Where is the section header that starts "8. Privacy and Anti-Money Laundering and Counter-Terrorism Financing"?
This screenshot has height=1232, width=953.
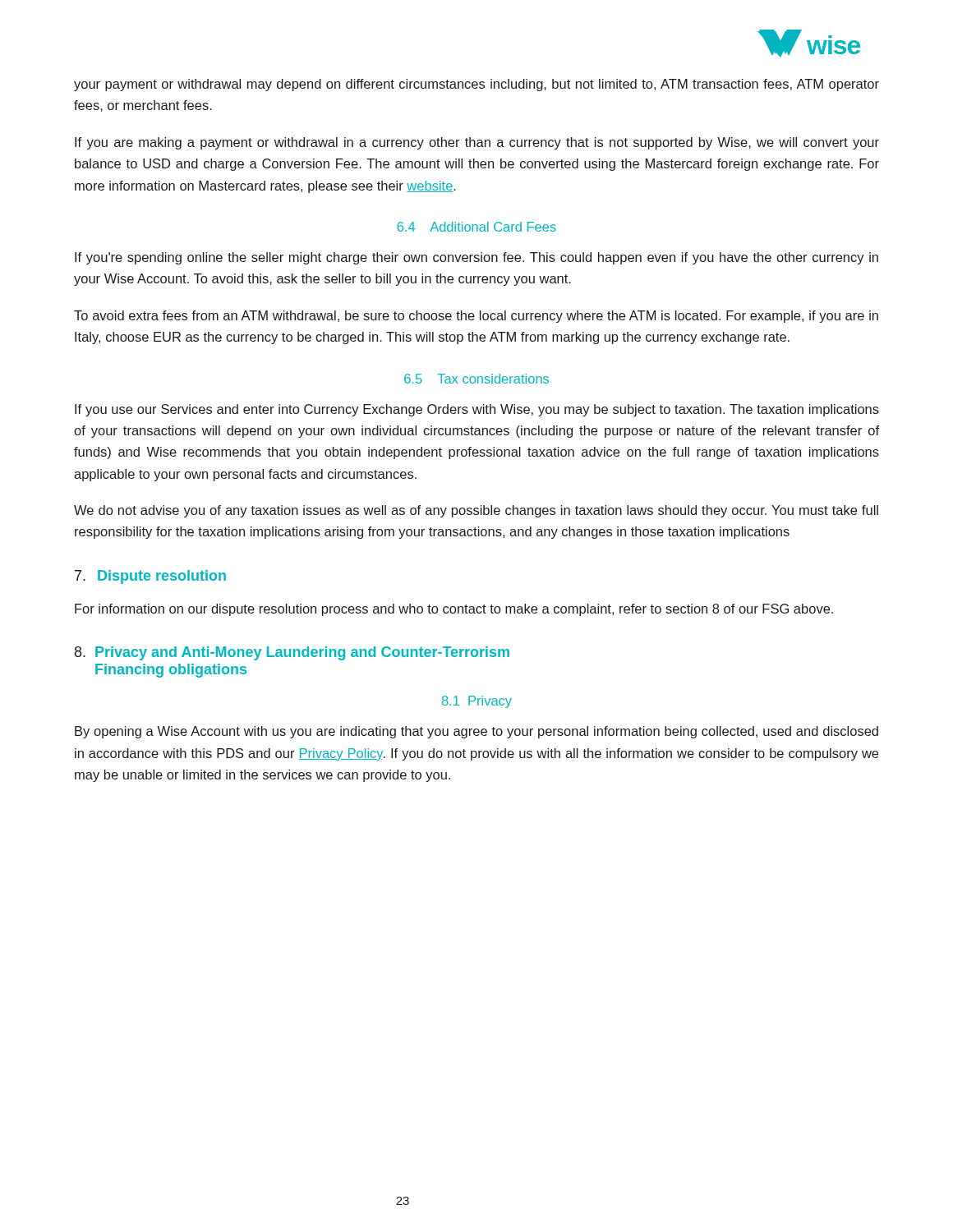tap(292, 661)
